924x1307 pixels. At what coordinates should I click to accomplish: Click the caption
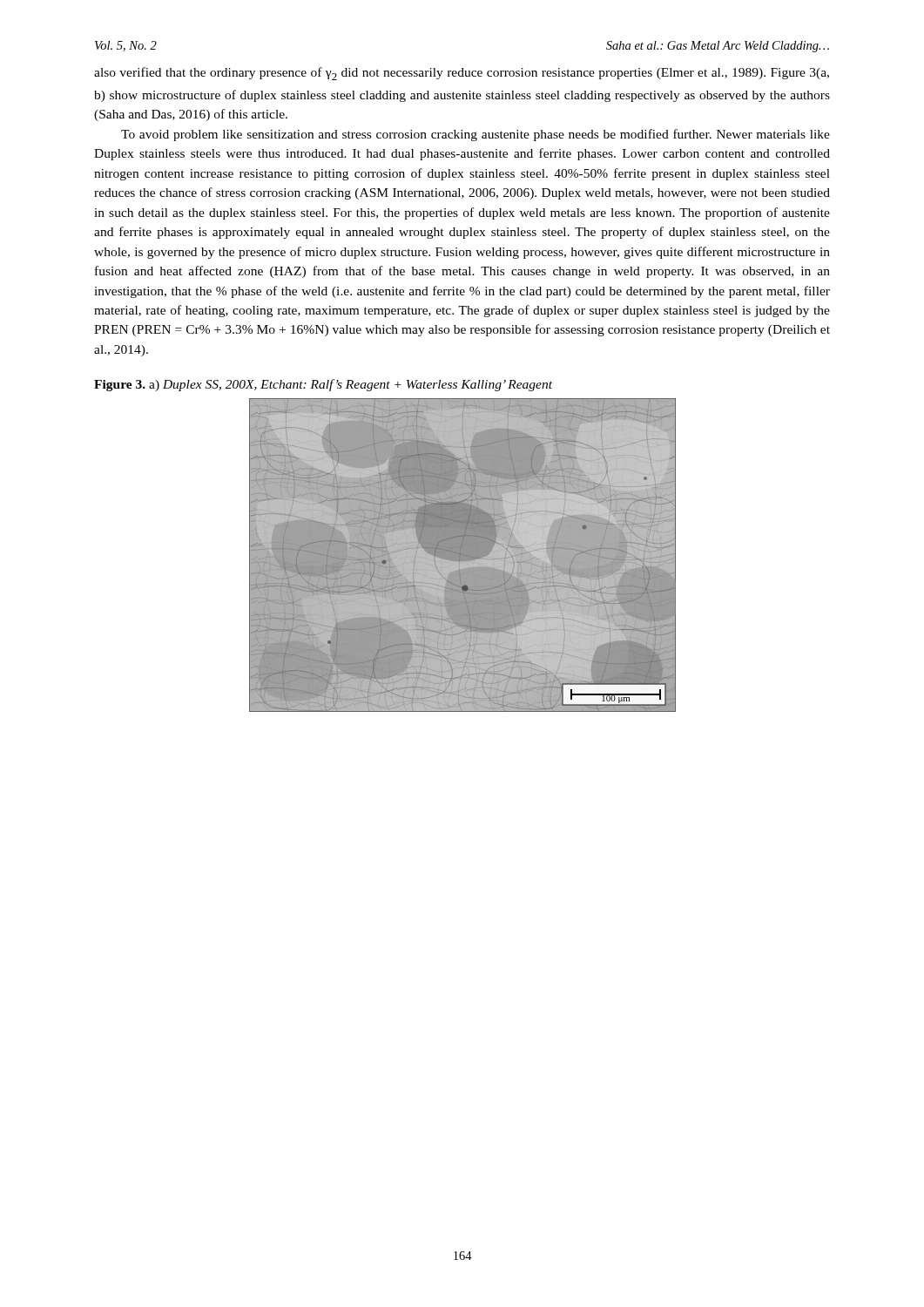[323, 384]
